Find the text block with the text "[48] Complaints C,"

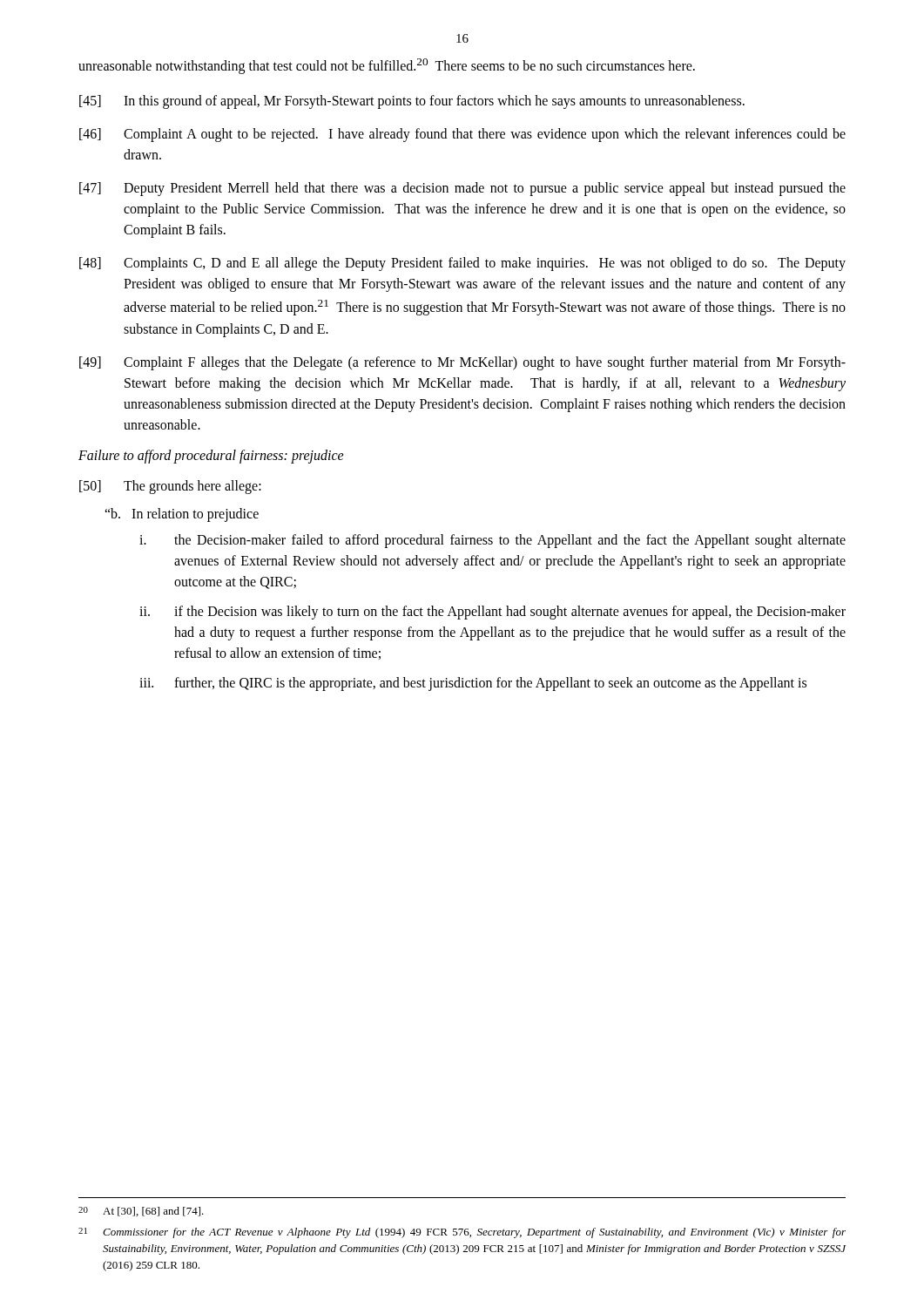[x=462, y=296]
